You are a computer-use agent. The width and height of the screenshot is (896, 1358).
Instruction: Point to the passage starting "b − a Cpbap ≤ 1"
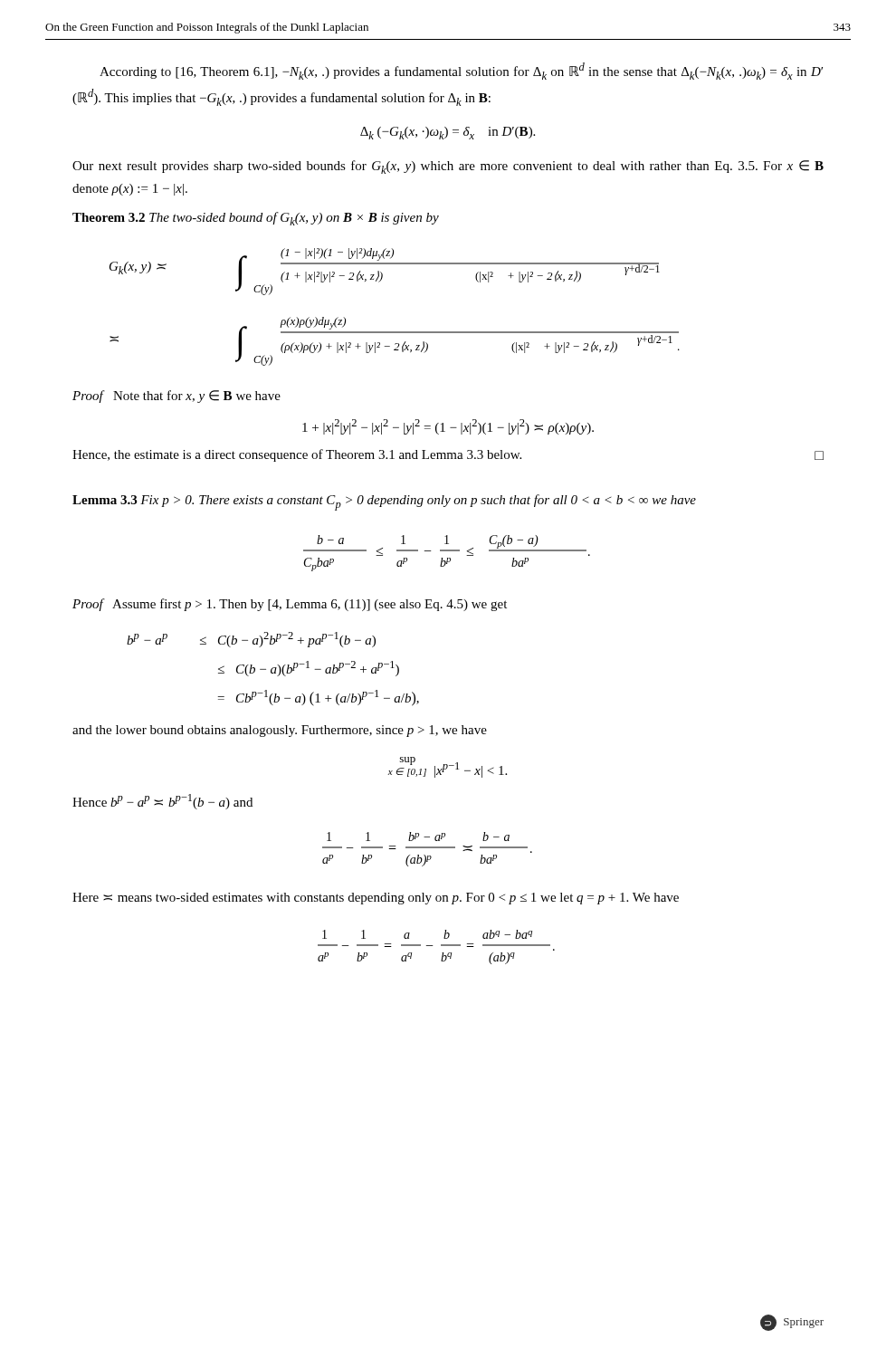coord(448,551)
